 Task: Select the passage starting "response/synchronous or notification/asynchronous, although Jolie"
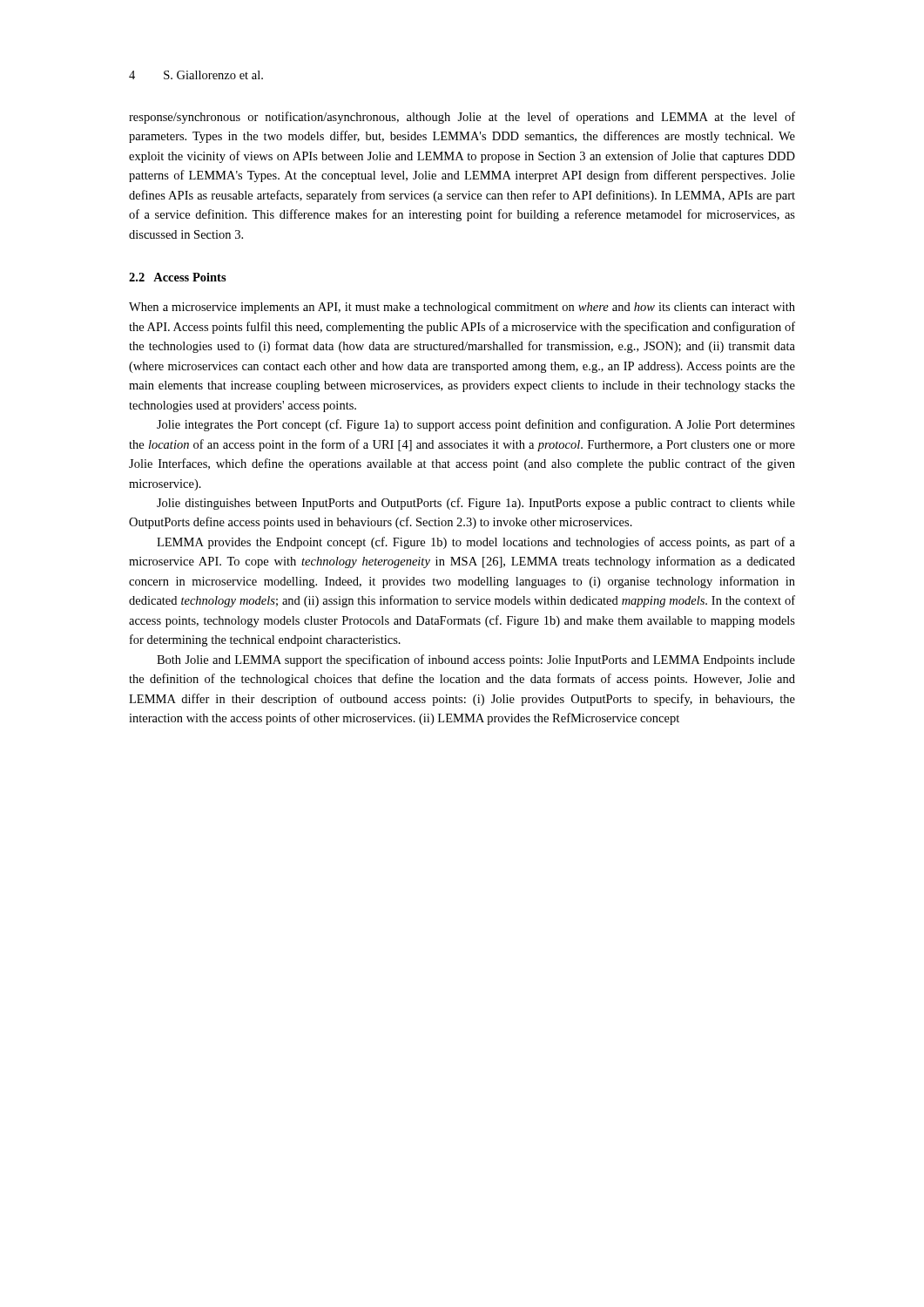tap(462, 176)
